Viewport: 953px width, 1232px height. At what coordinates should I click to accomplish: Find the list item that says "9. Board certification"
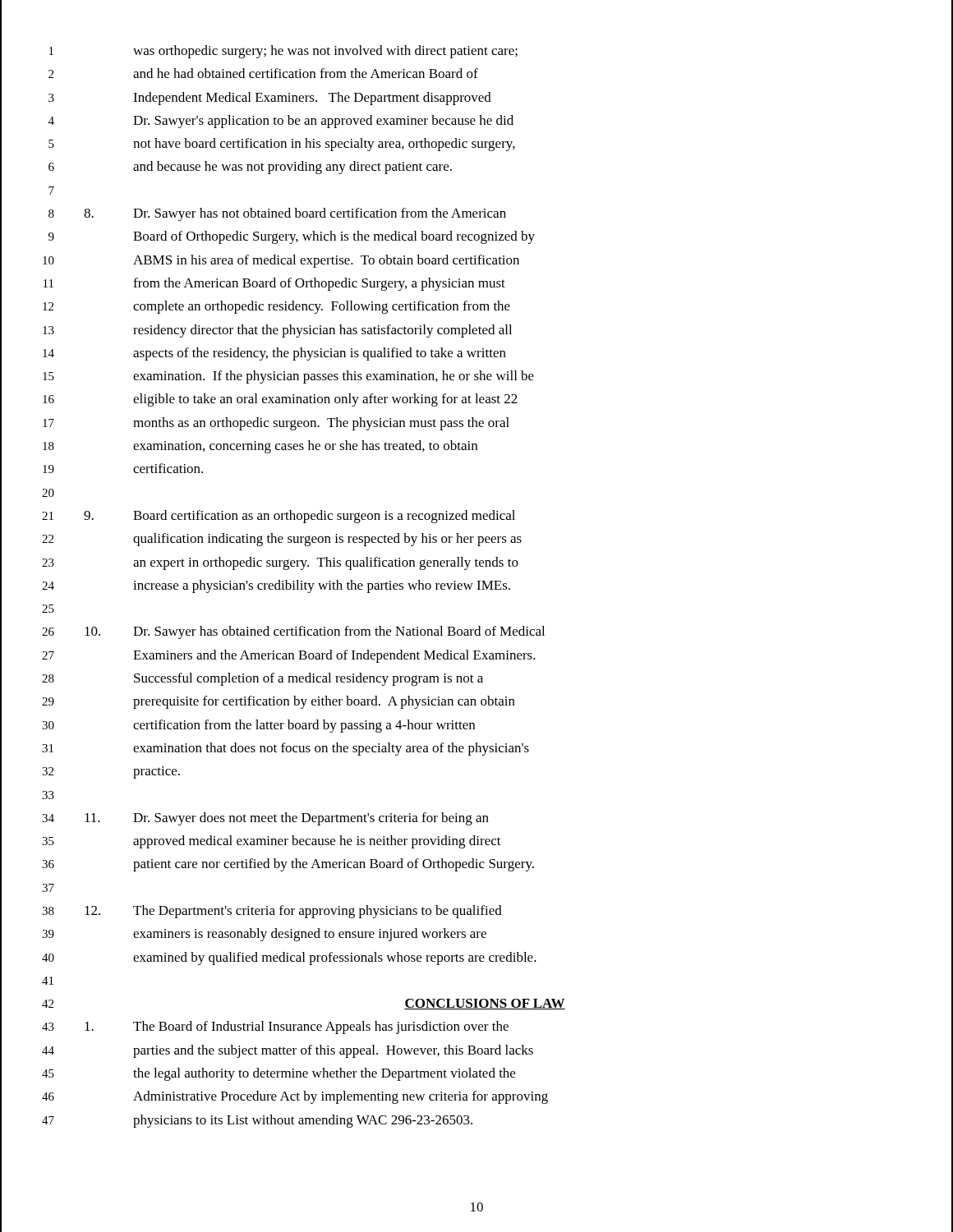tap(485, 551)
